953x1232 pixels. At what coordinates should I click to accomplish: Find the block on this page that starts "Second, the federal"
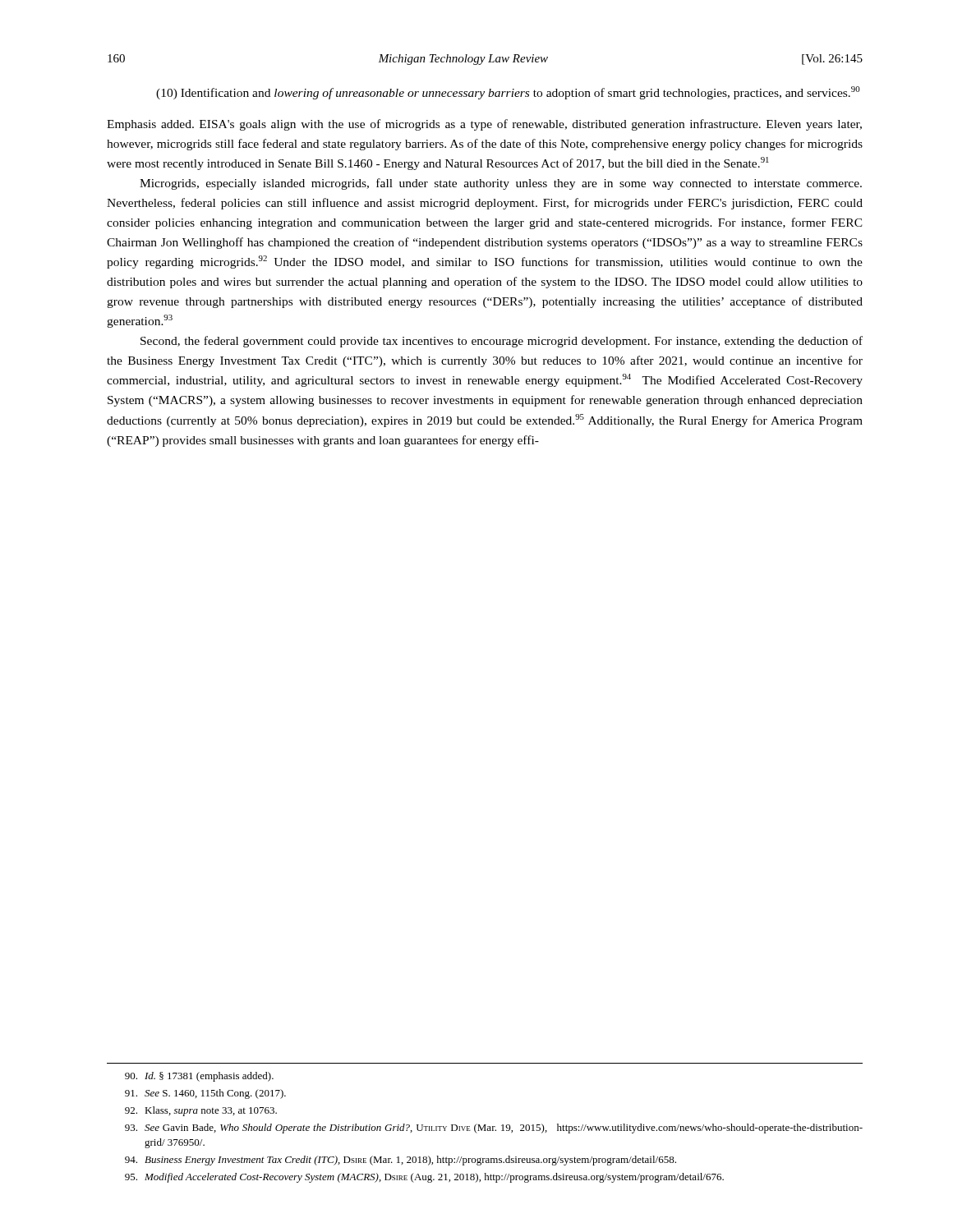tap(485, 390)
